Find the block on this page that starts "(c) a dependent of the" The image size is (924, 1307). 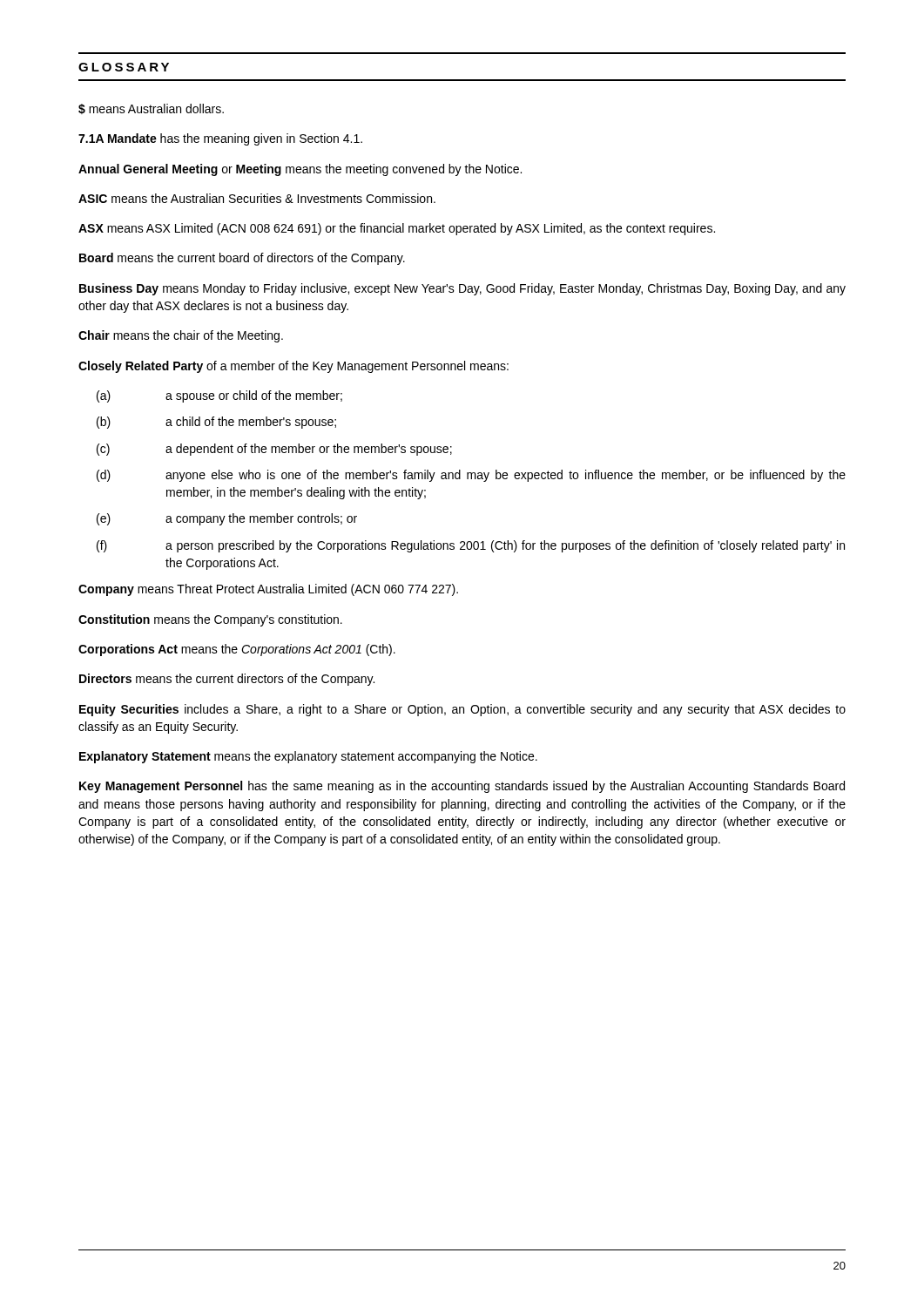(x=462, y=448)
